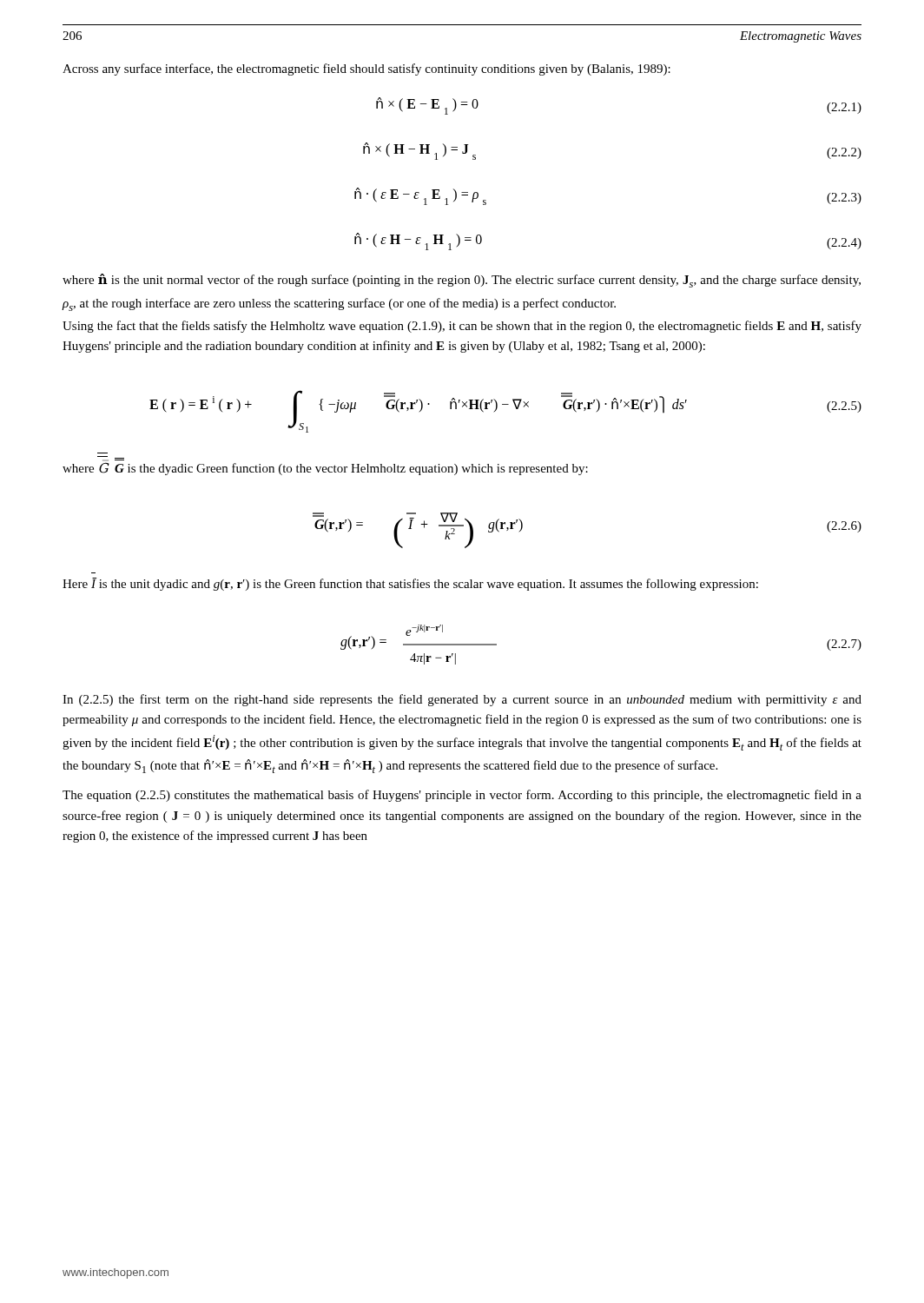924x1303 pixels.
Task: Where is the formula that starts "n̂ · ( ε E − ε 1"?
Action: 435,196
